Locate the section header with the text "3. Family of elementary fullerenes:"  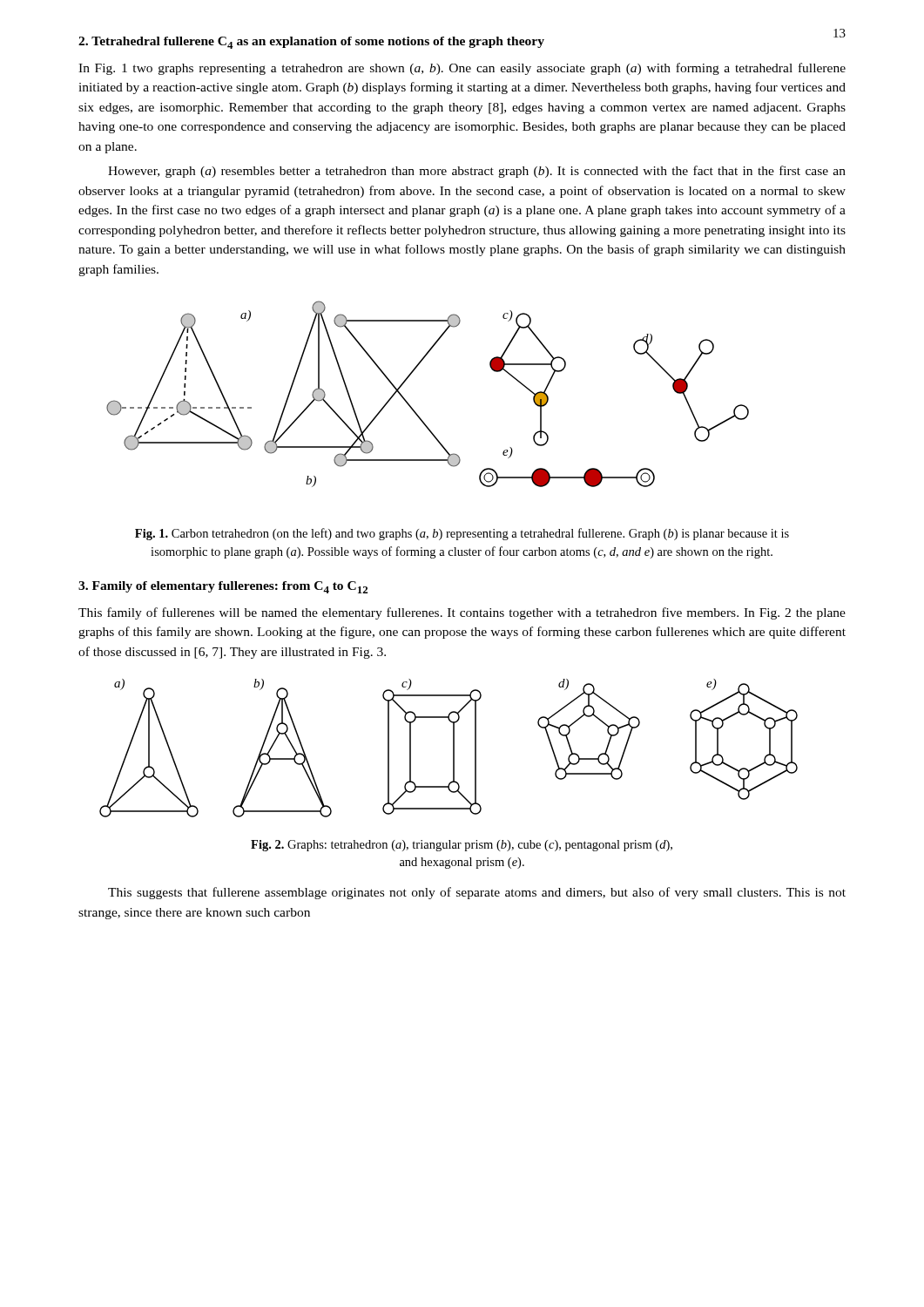coord(223,587)
